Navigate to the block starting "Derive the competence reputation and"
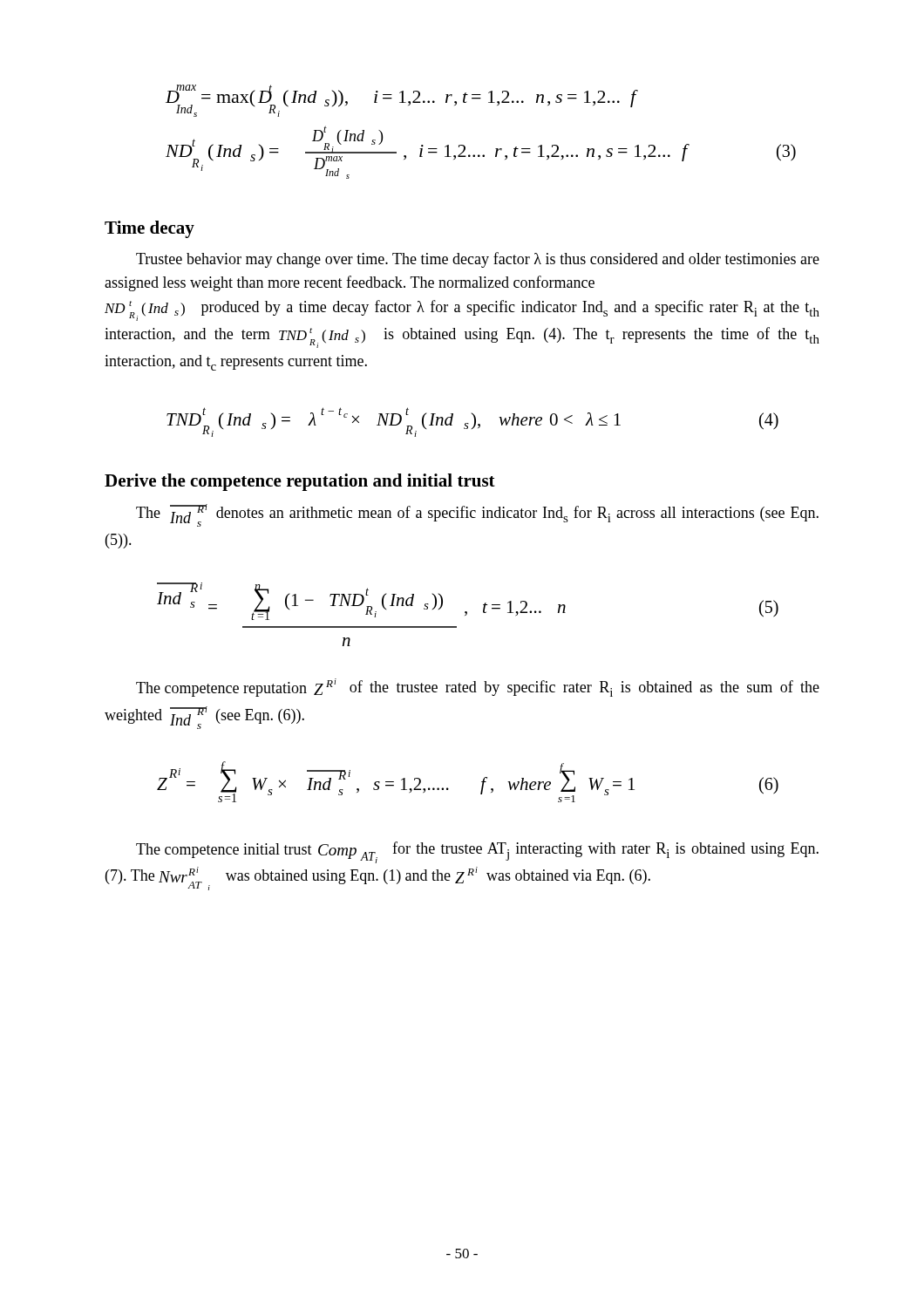This screenshot has width=924, height=1308. click(300, 481)
